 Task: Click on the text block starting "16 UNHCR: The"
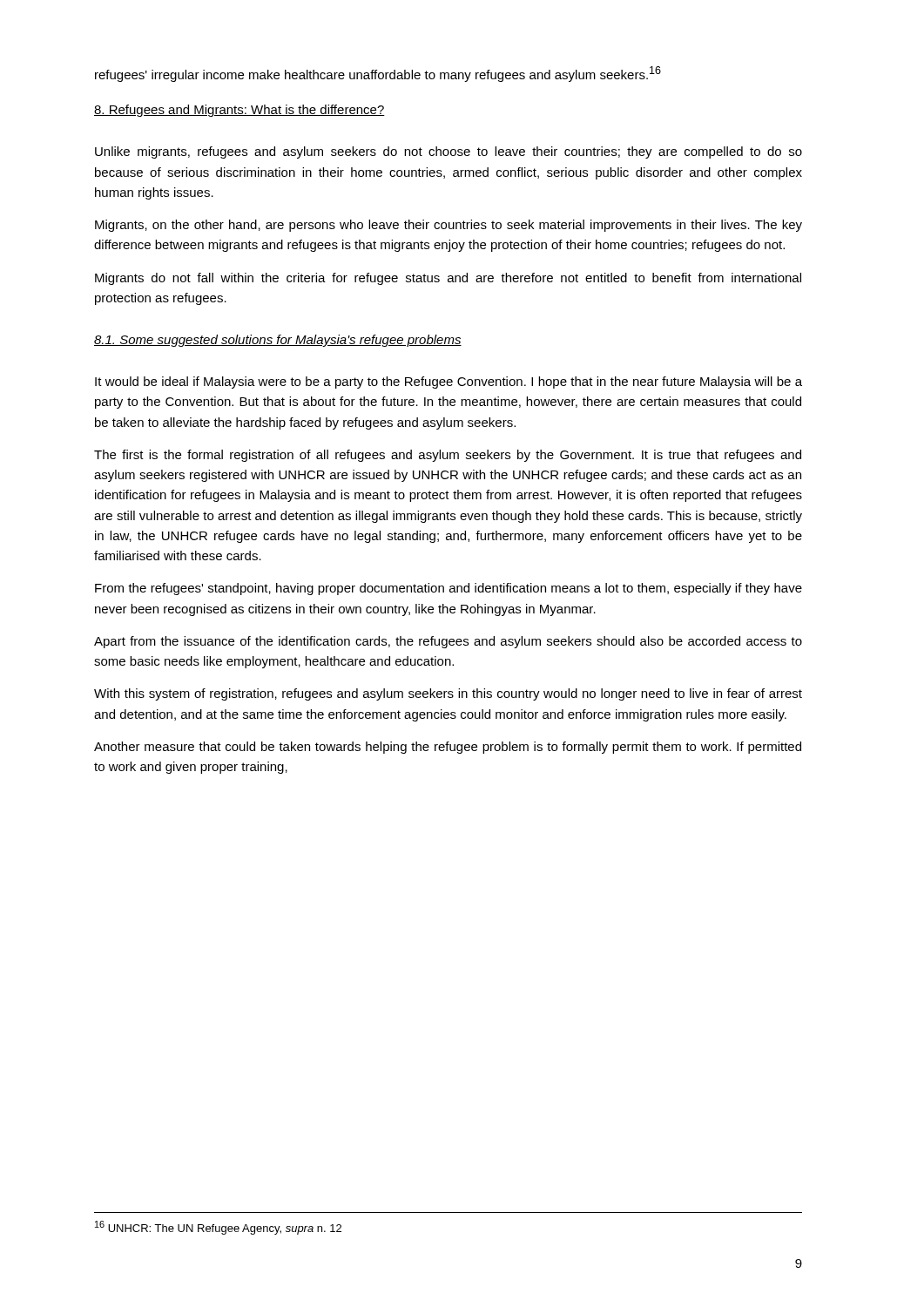pyautogui.click(x=218, y=1228)
